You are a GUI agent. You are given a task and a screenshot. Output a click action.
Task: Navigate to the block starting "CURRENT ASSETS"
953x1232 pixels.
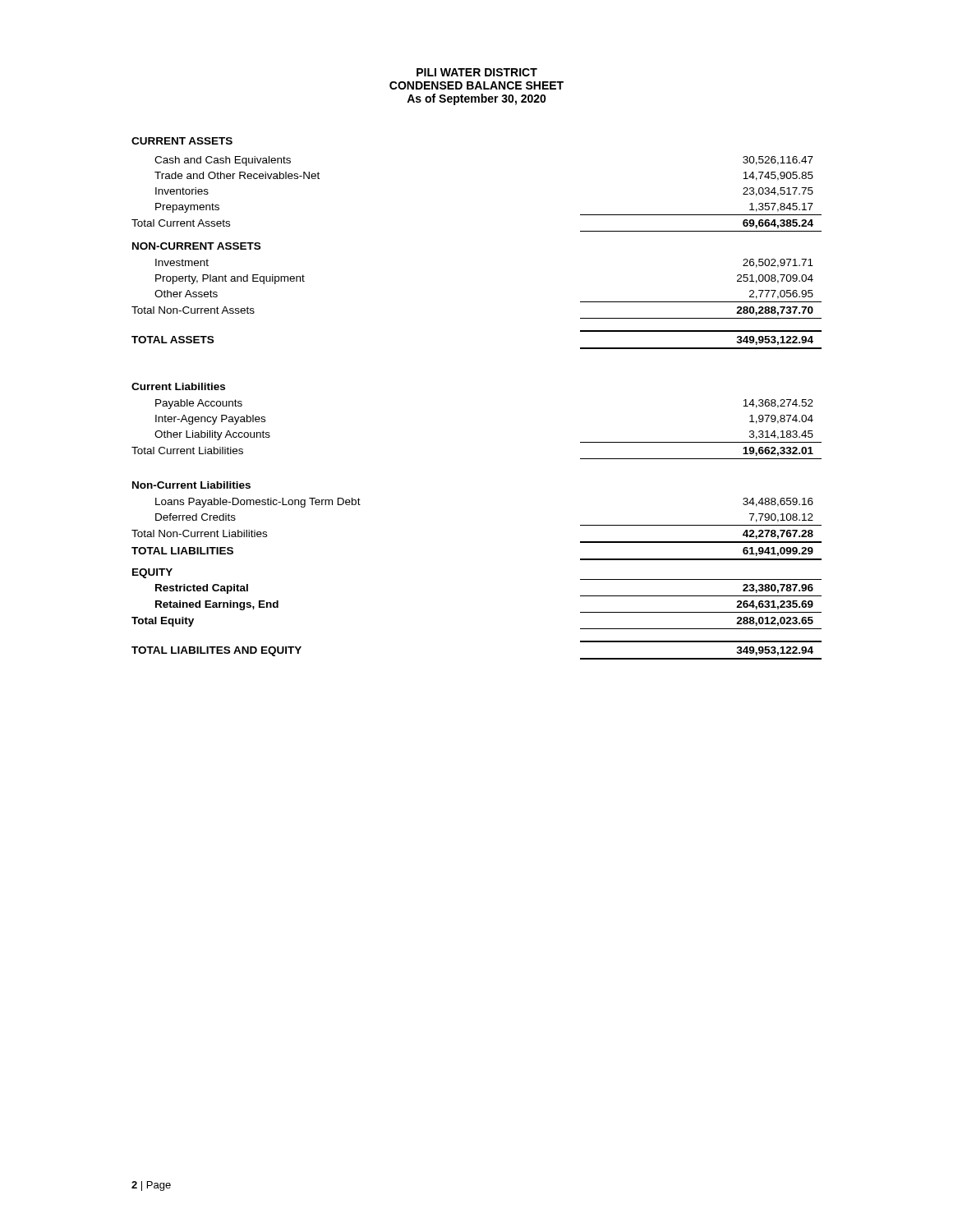click(x=182, y=141)
